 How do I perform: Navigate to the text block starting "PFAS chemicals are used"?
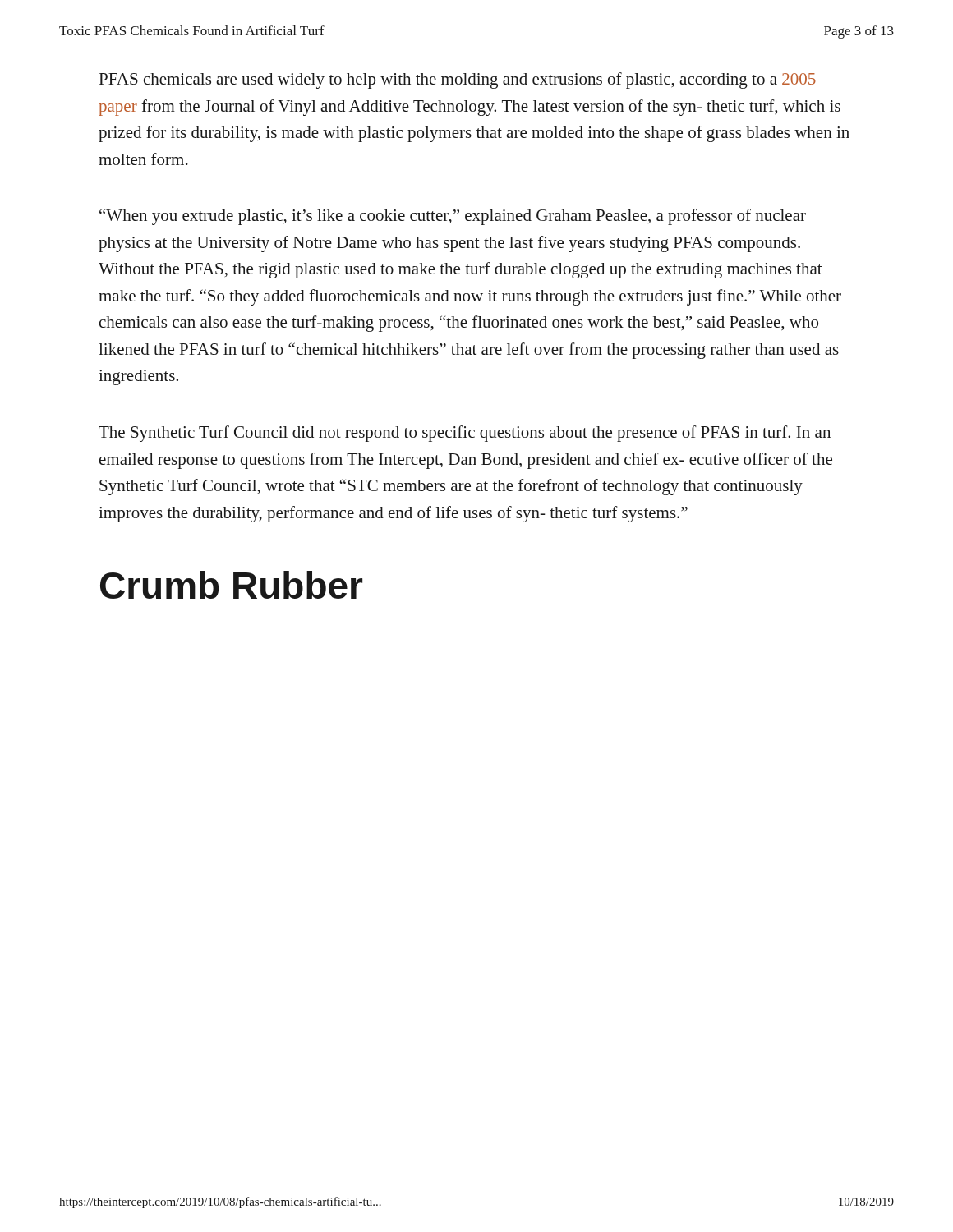[474, 119]
